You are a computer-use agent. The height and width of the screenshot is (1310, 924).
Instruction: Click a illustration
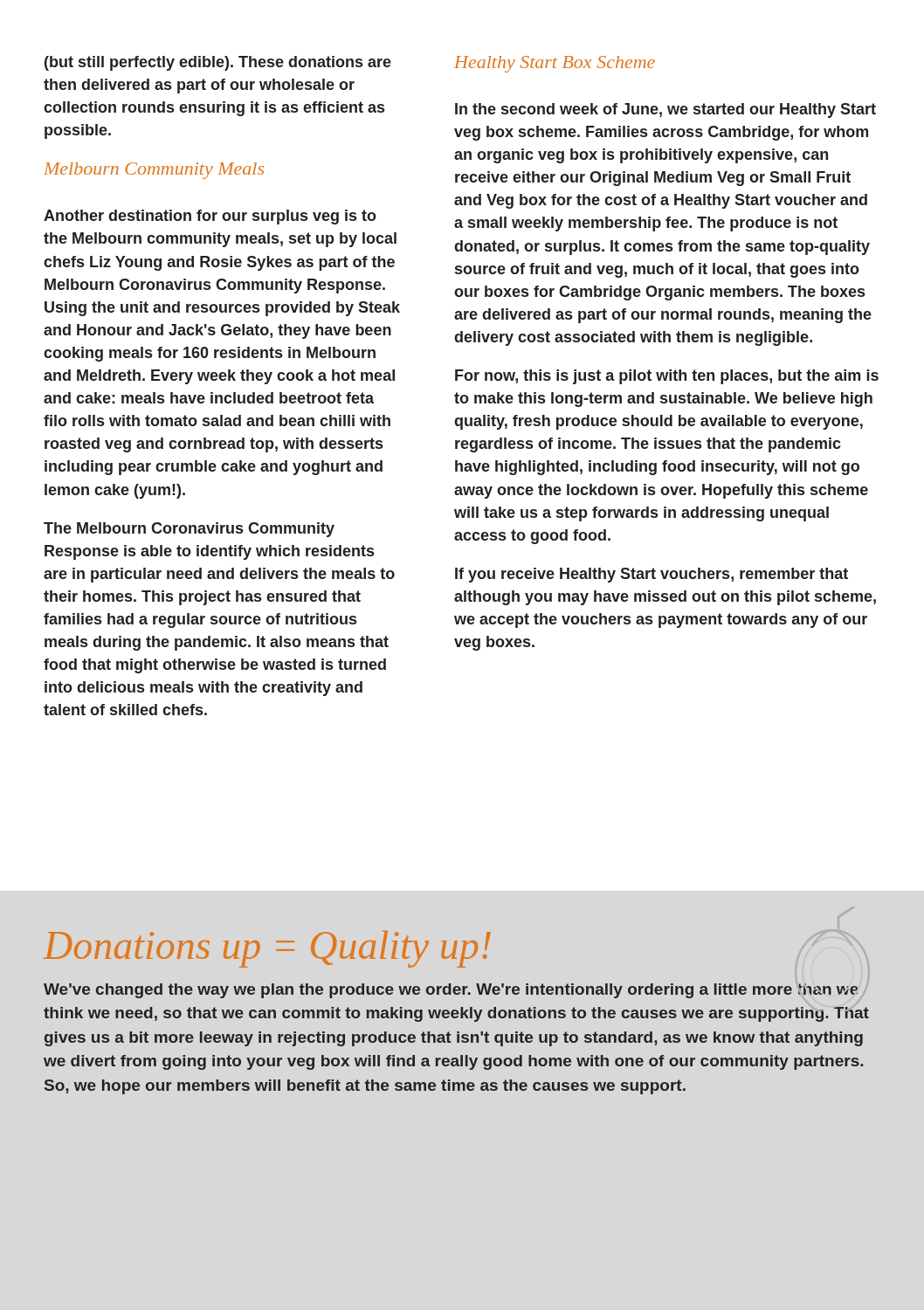point(832,961)
